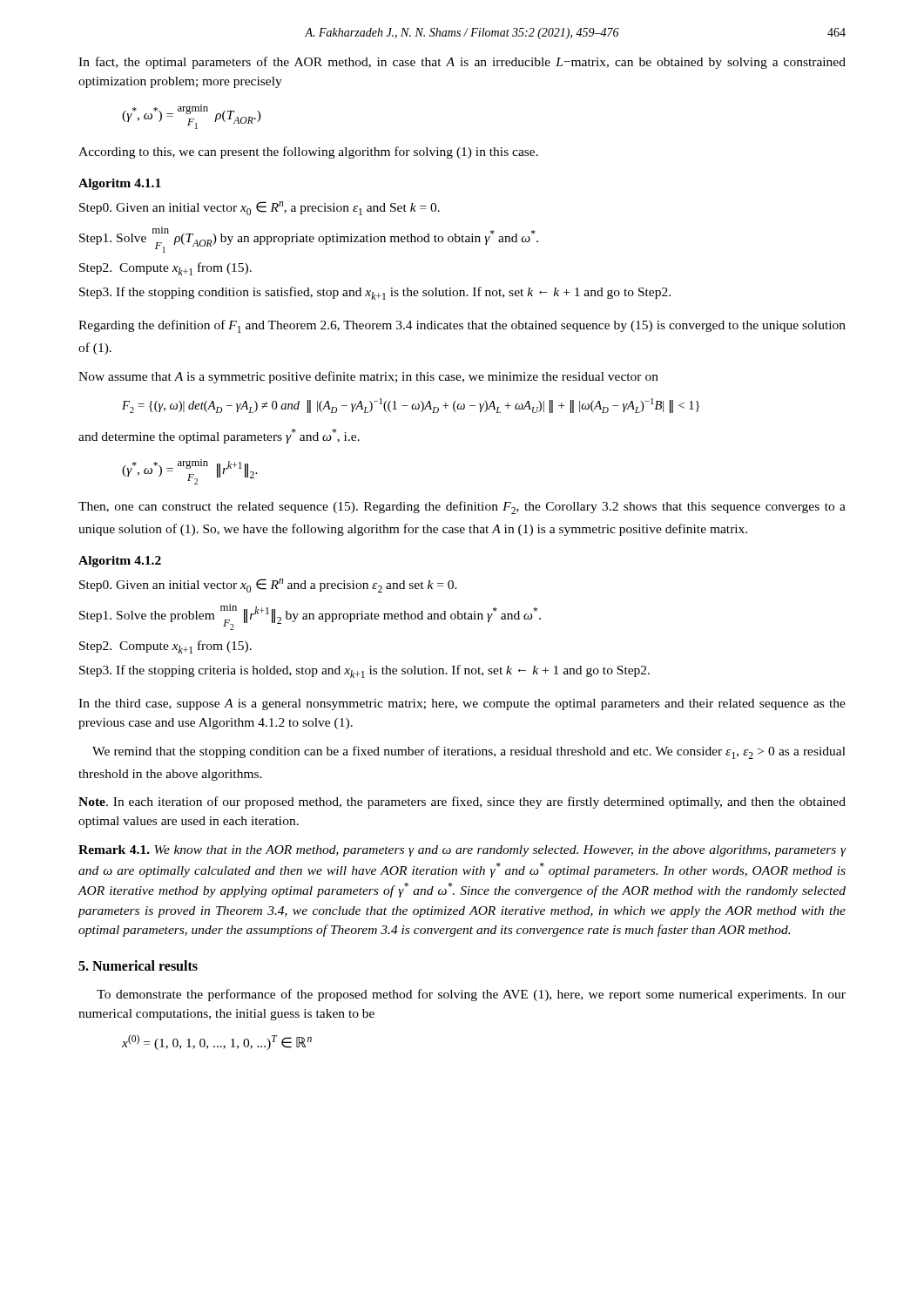Click on the text block that reads "To demonstrate the performance"
924x1307 pixels.
[462, 1004]
